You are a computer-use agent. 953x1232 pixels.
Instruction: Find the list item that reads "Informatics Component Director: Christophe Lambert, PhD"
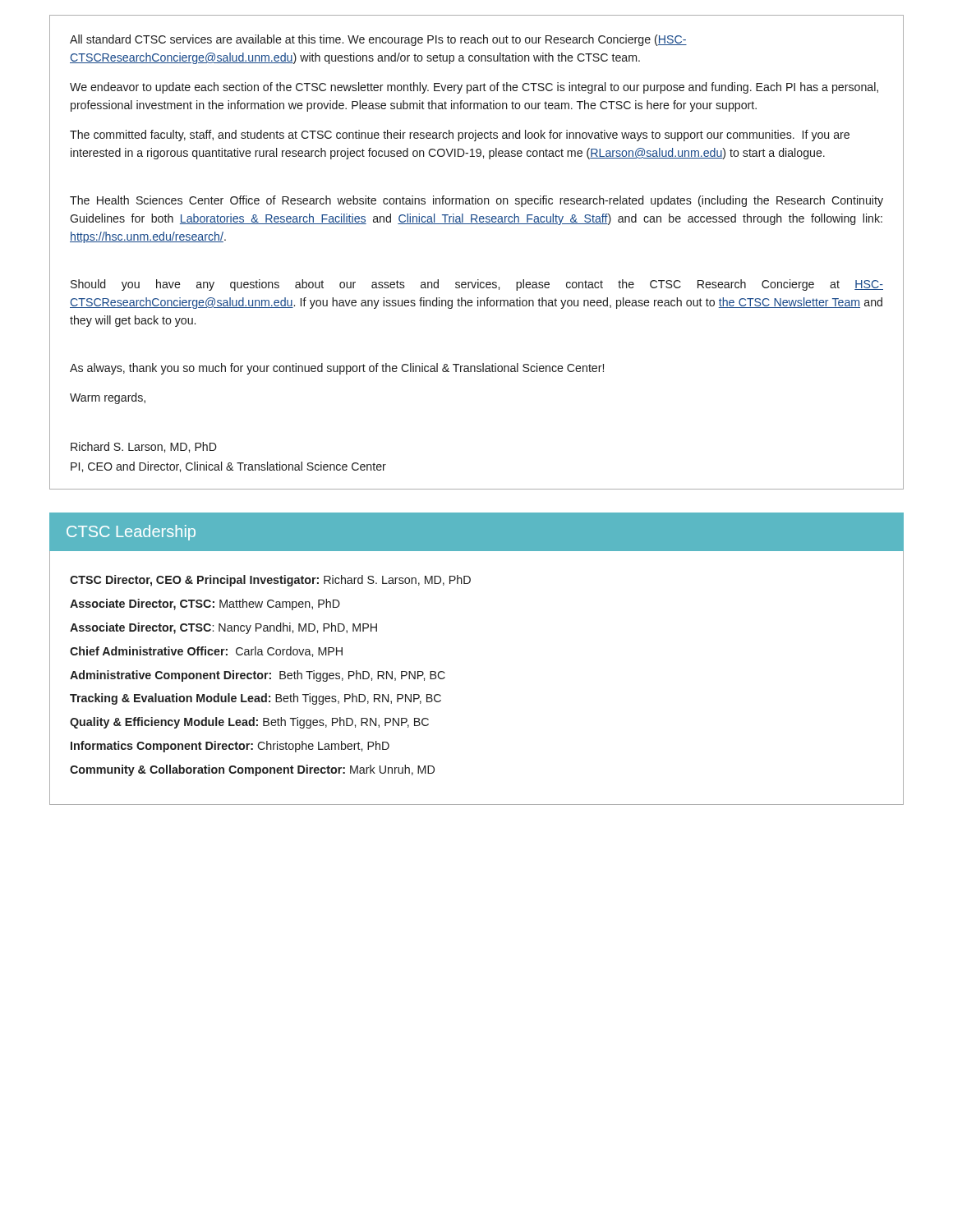[230, 746]
